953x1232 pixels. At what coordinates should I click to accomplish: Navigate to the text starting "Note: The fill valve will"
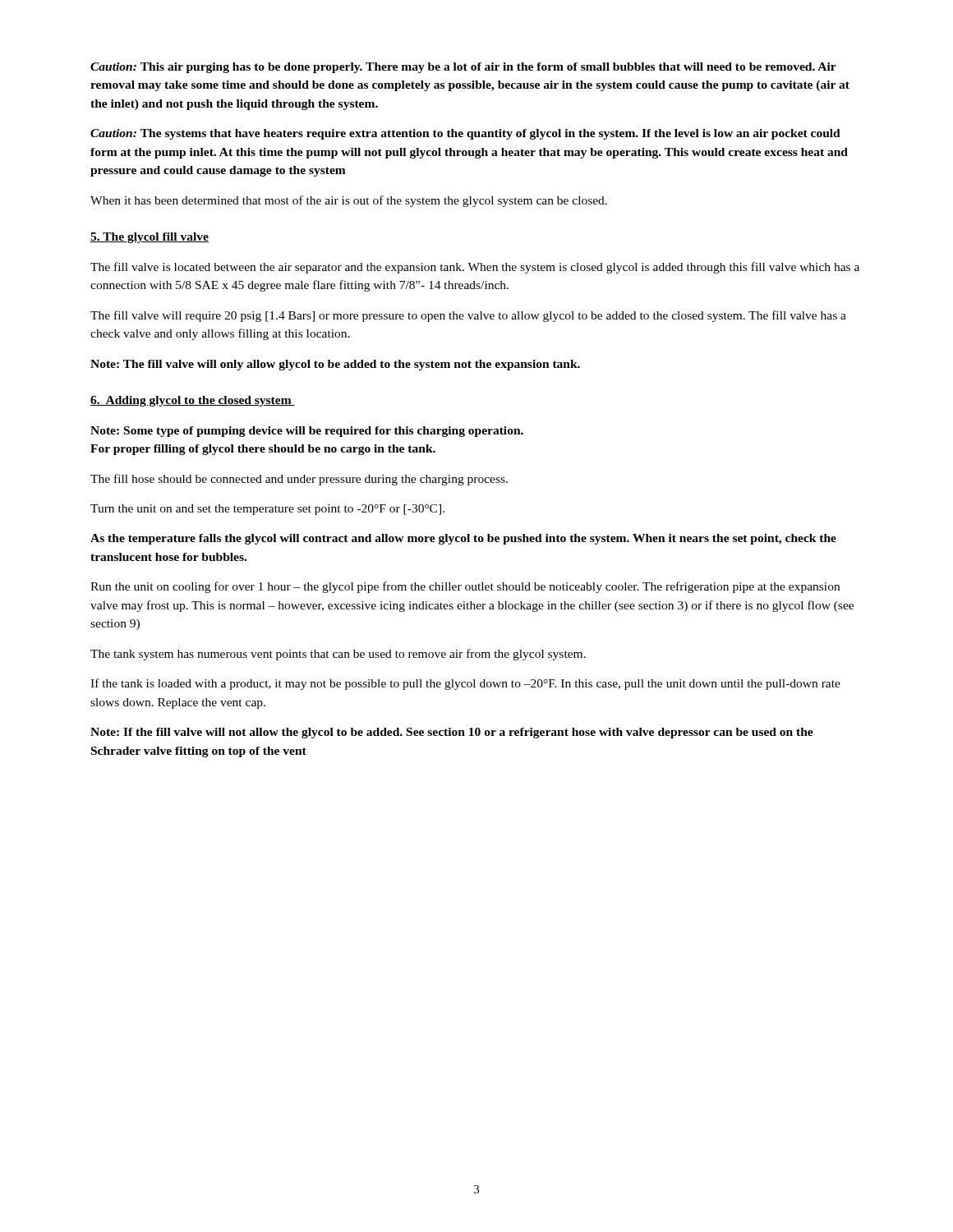click(476, 364)
